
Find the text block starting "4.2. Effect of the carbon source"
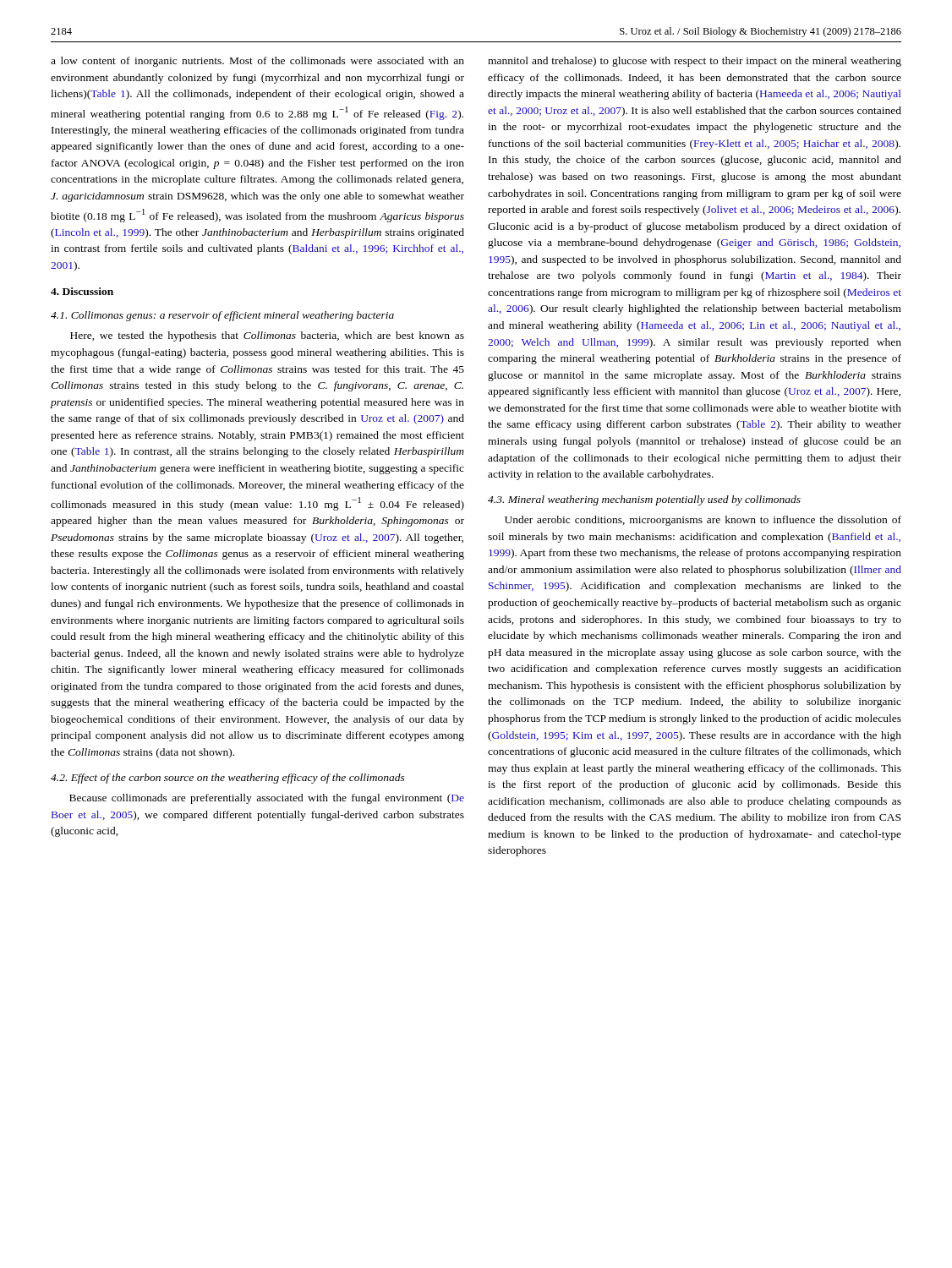point(257,777)
